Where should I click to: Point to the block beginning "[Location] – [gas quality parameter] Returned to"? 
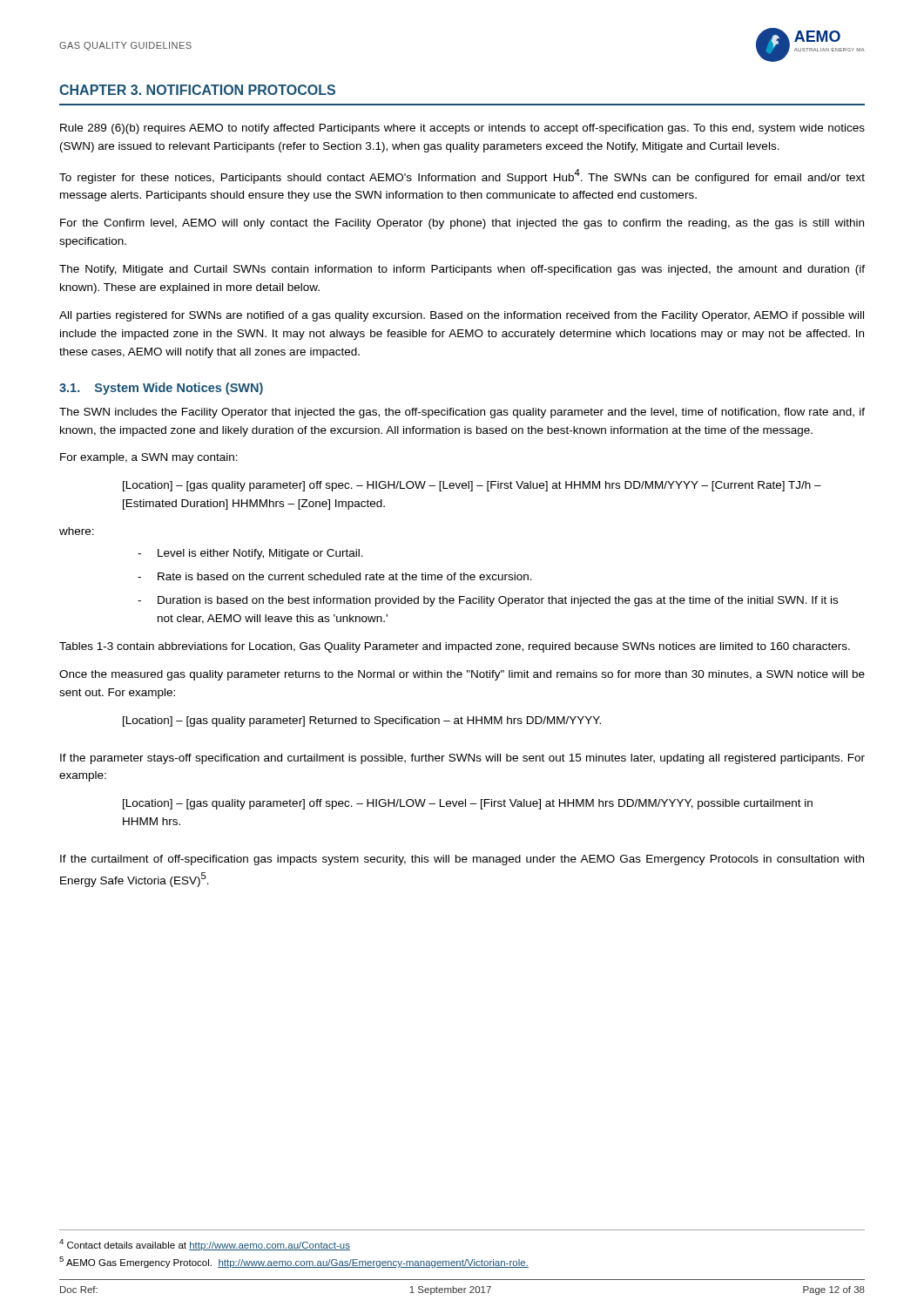click(x=362, y=720)
